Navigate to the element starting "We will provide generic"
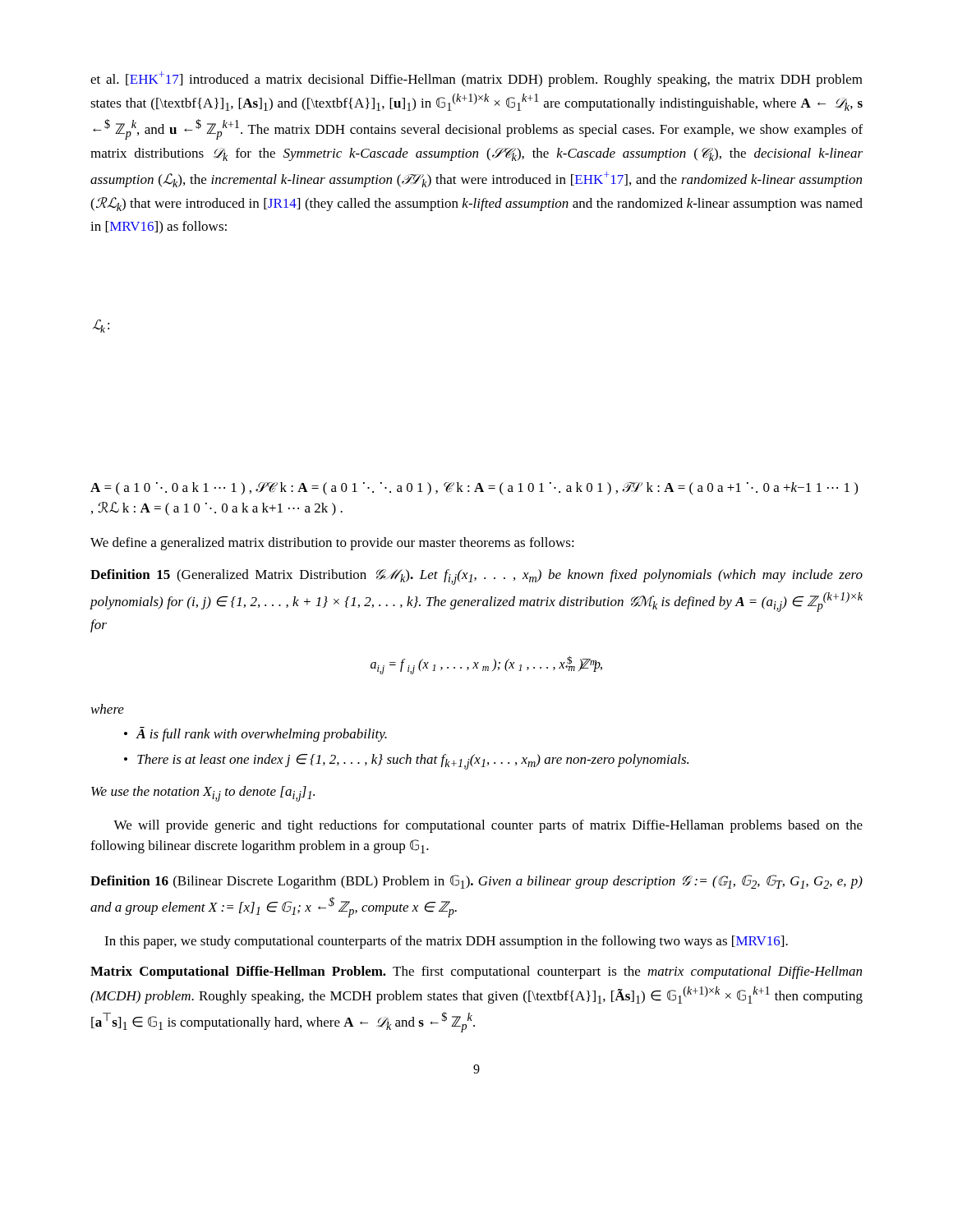 coord(476,837)
